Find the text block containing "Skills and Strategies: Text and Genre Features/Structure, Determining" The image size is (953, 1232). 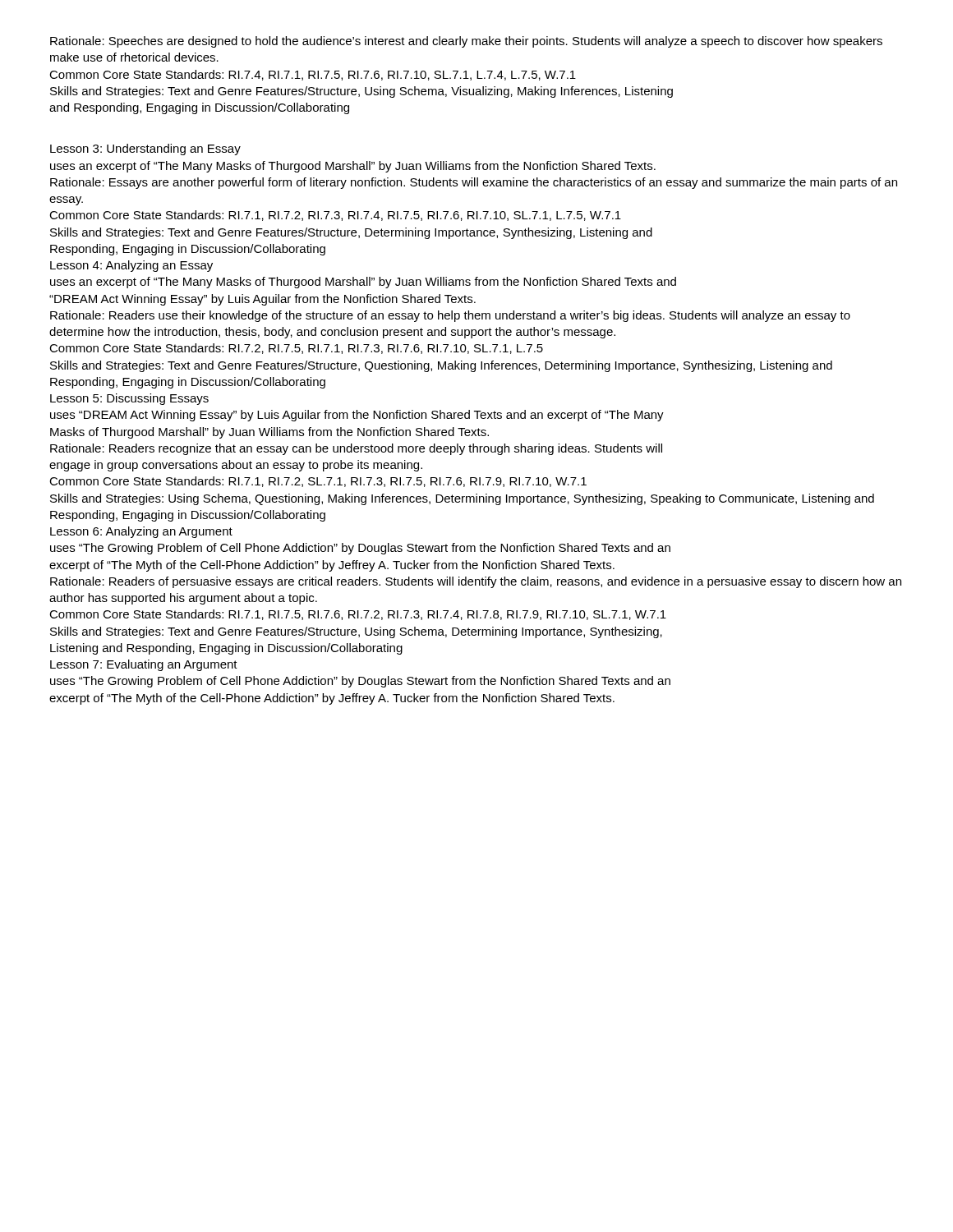(x=351, y=240)
